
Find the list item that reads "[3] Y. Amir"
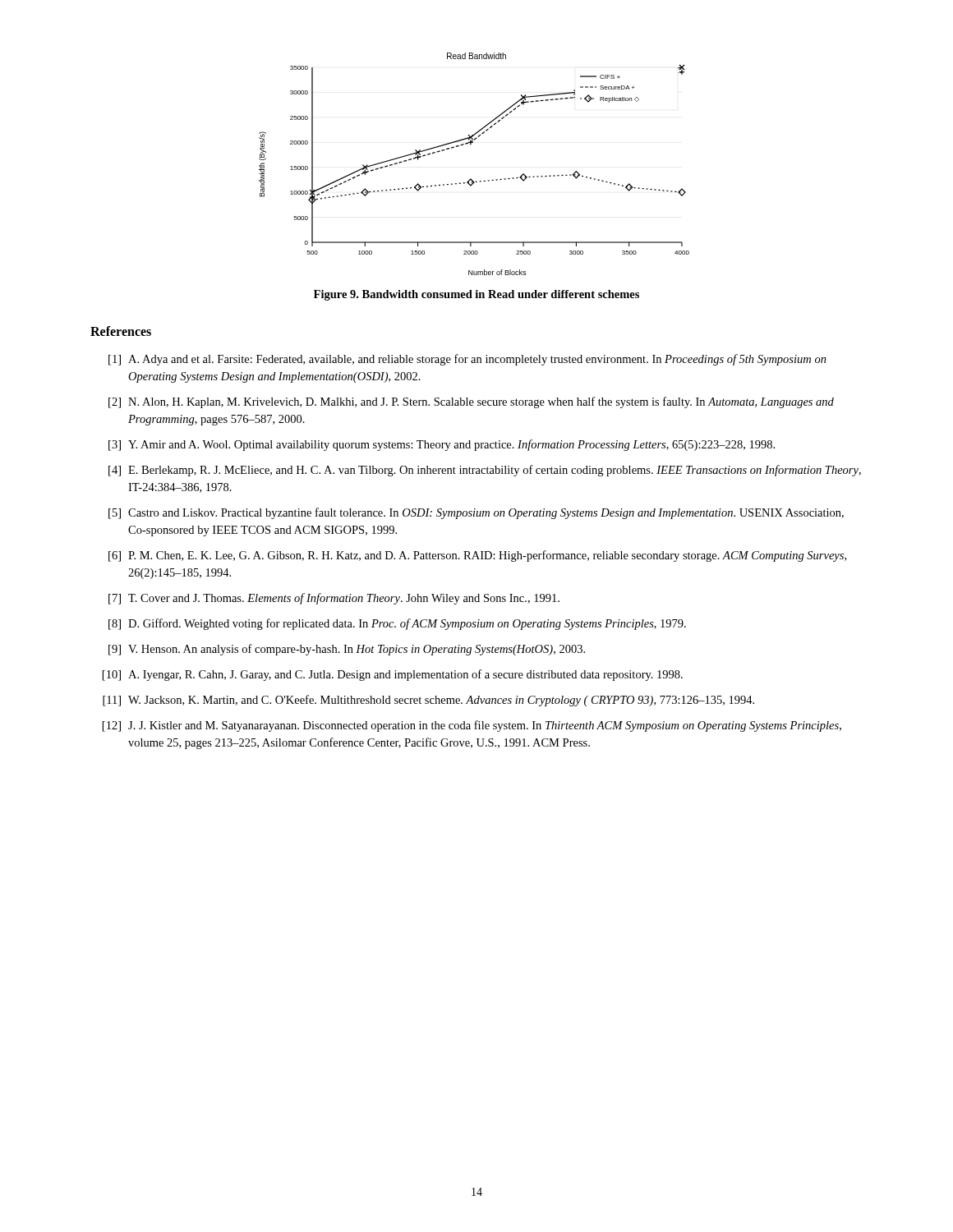point(476,445)
